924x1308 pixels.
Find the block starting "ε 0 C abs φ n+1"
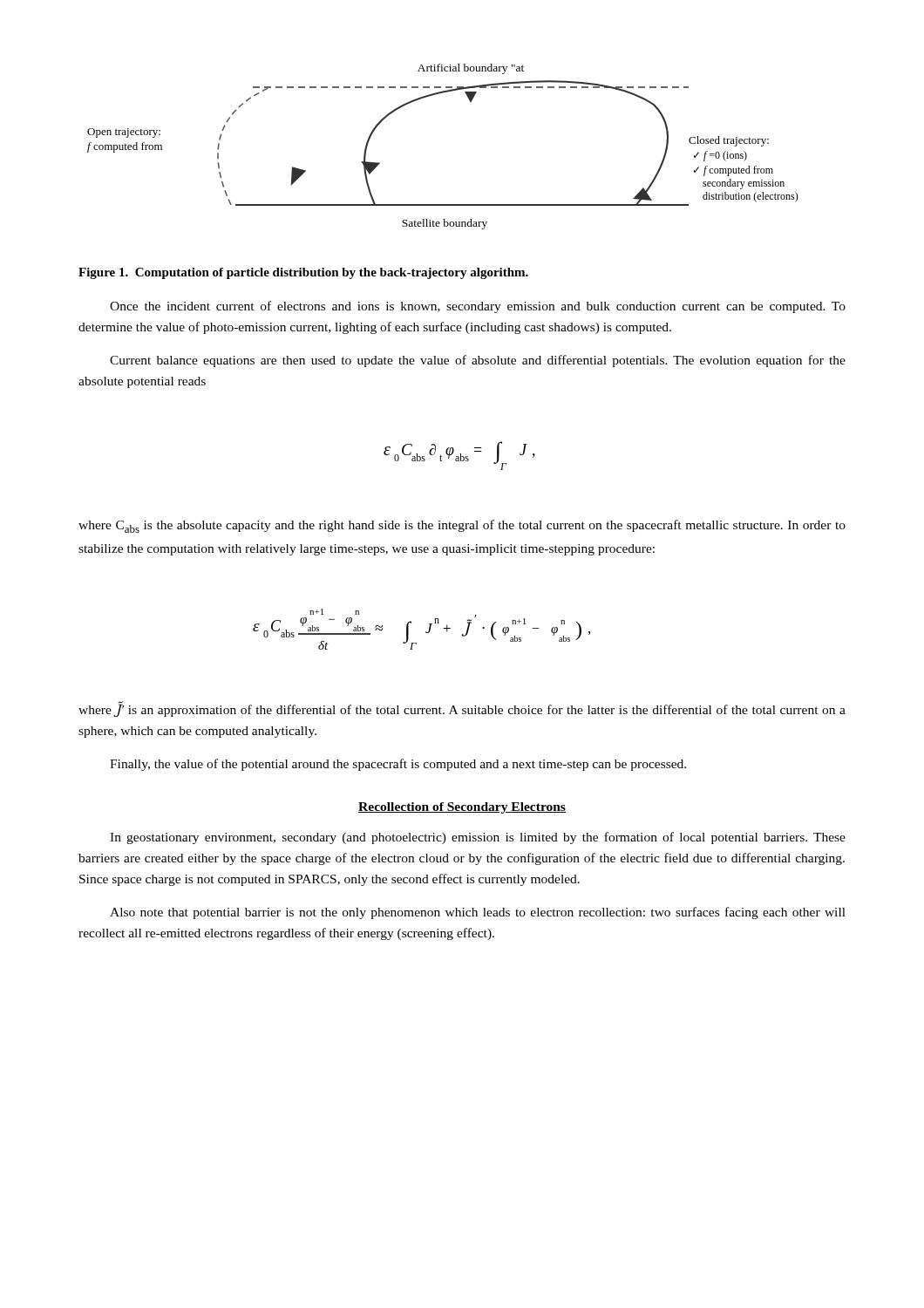tap(462, 627)
